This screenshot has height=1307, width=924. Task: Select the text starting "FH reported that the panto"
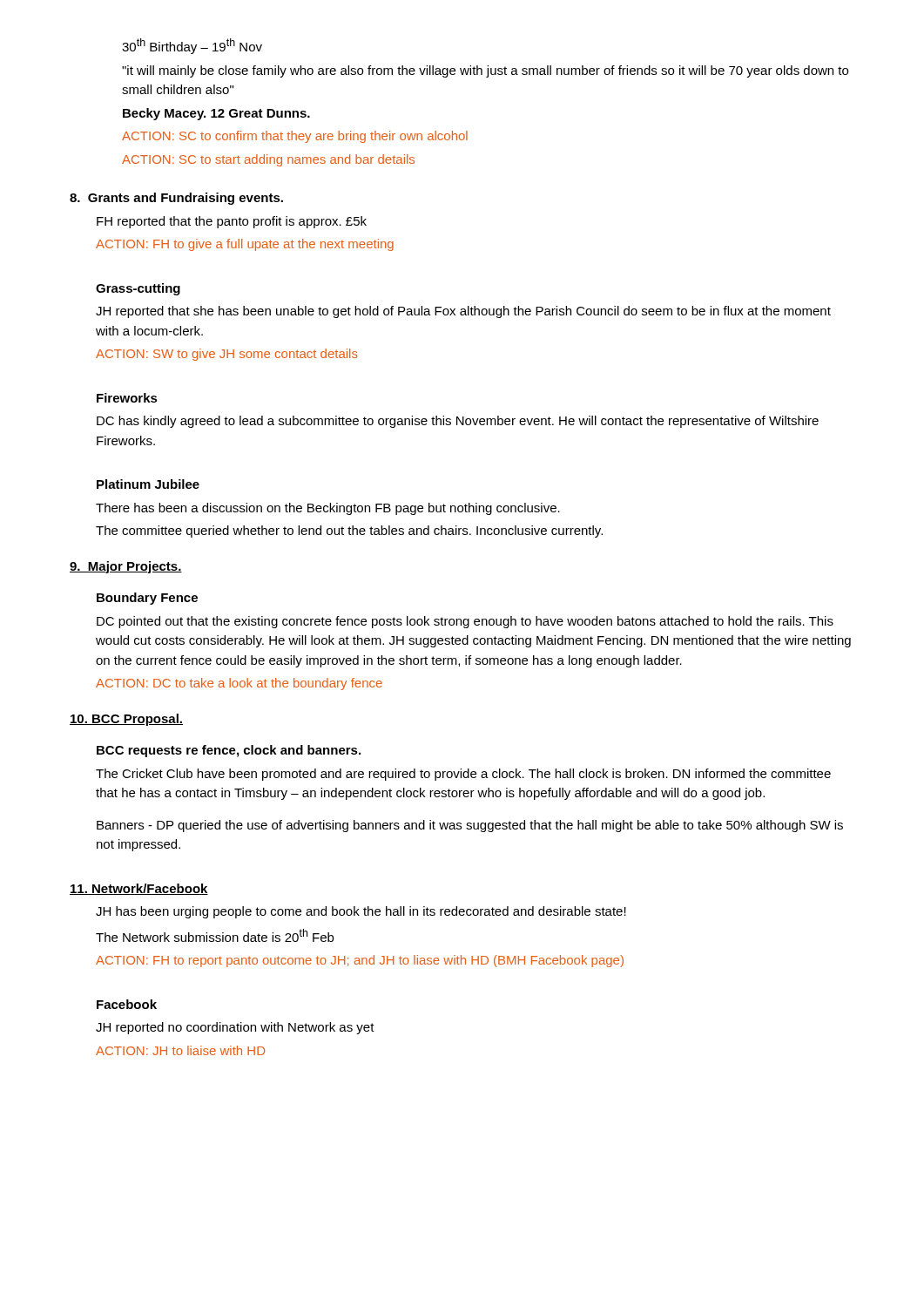point(232,222)
